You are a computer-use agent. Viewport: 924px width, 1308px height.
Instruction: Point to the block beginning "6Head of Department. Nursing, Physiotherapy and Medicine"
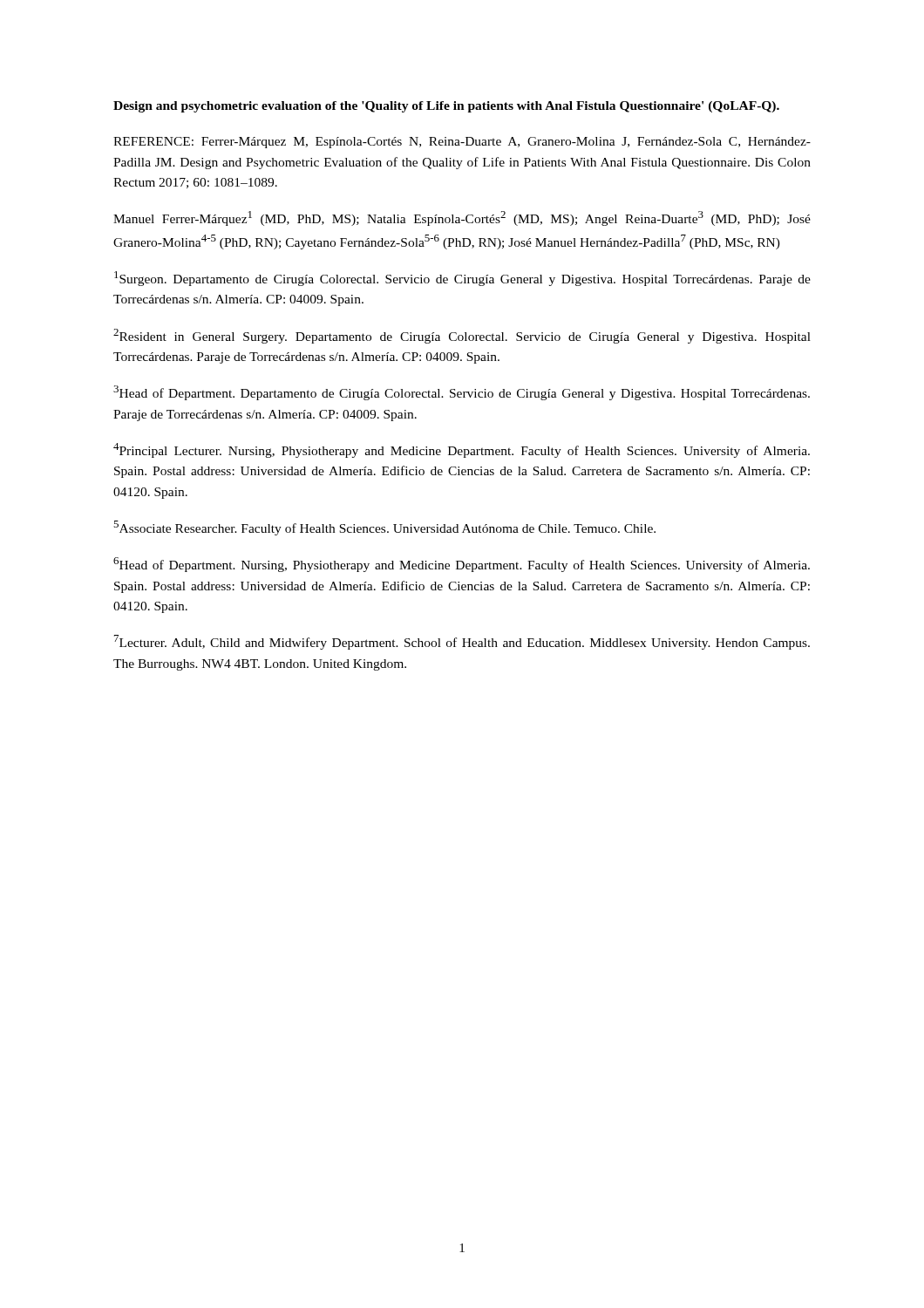(x=462, y=583)
